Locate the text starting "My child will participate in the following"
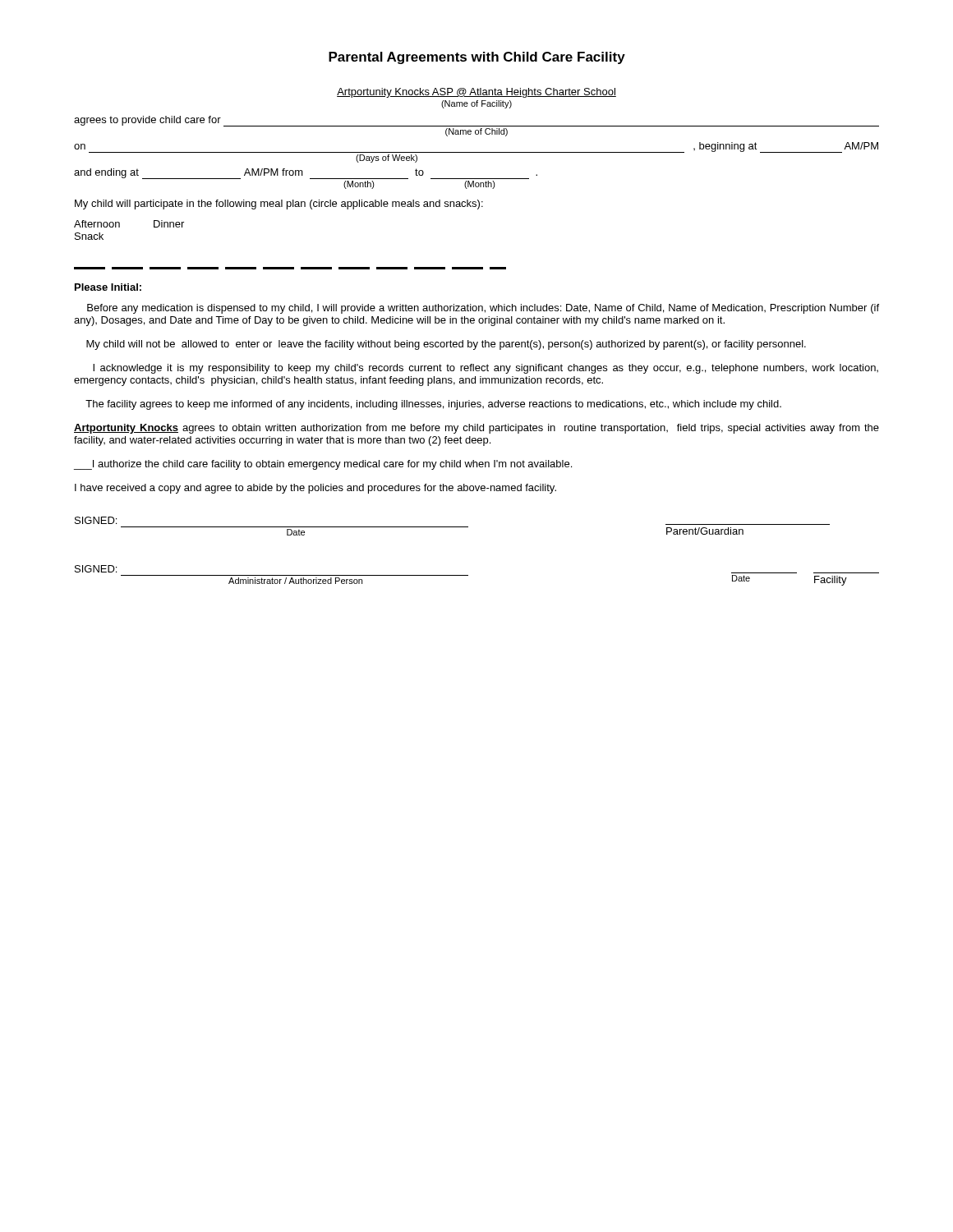This screenshot has width=953, height=1232. pos(279,203)
